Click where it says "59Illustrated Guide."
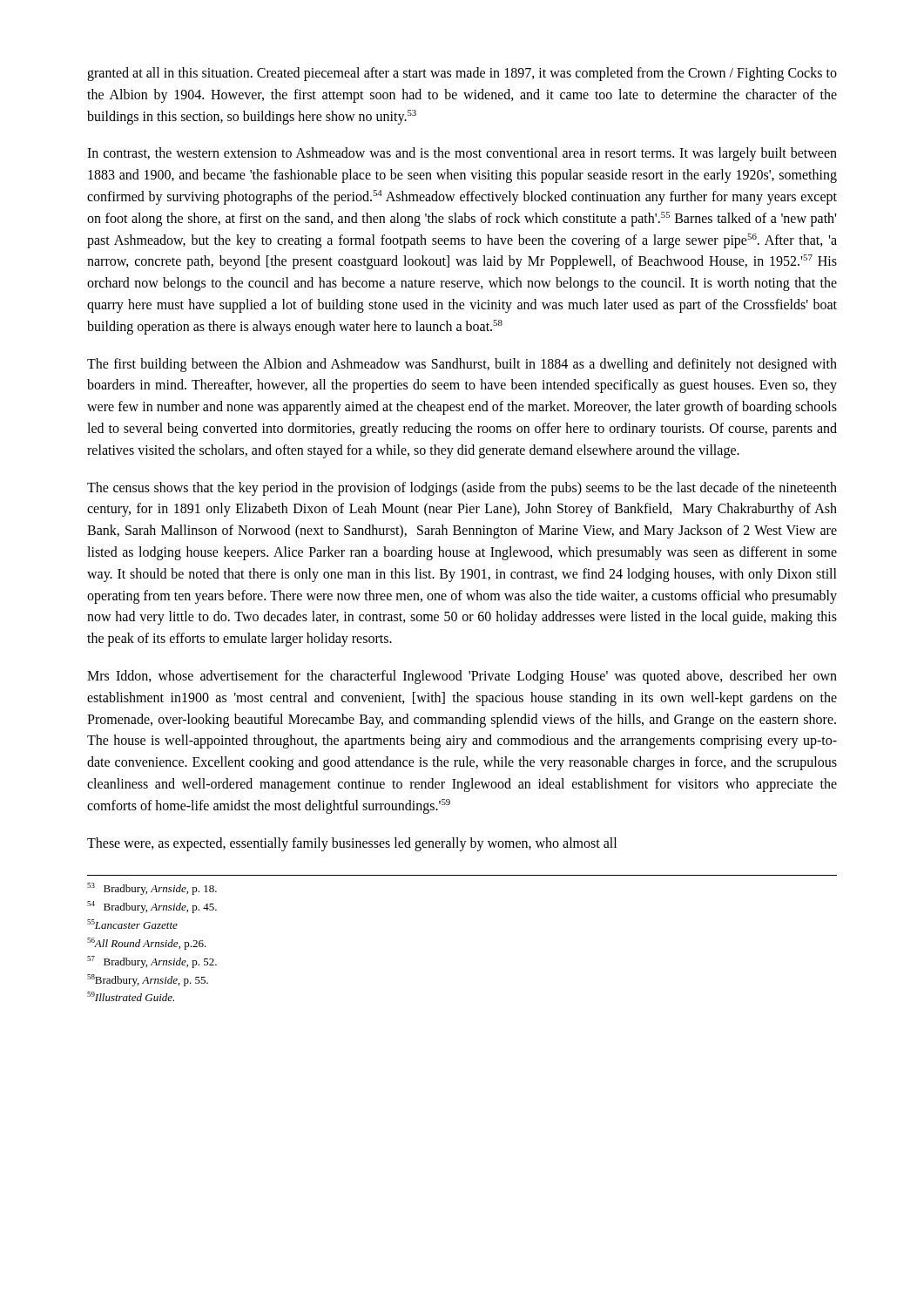Viewport: 924px width, 1307px height. point(131,997)
